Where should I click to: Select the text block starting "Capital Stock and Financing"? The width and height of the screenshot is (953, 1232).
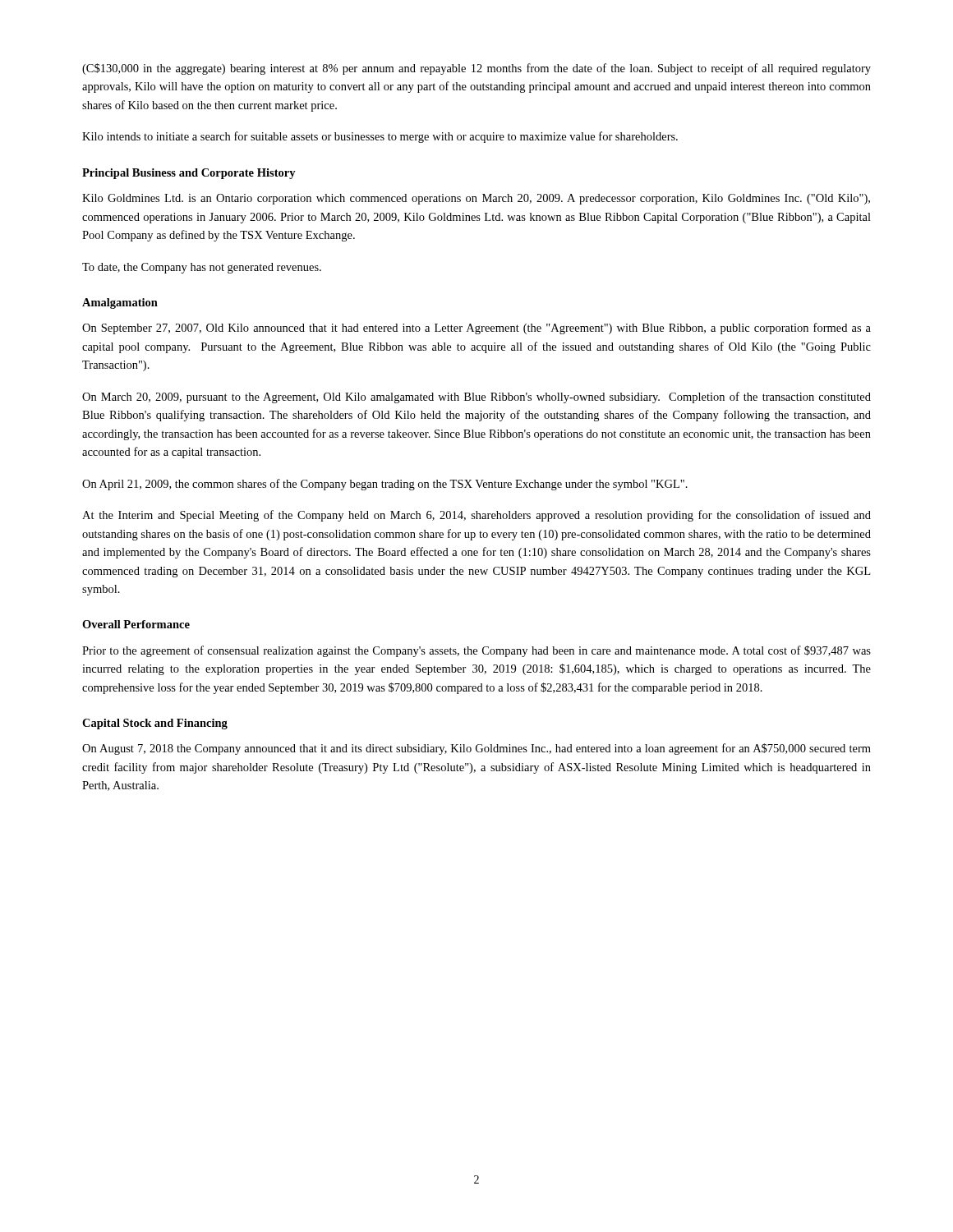pyautogui.click(x=155, y=723)
